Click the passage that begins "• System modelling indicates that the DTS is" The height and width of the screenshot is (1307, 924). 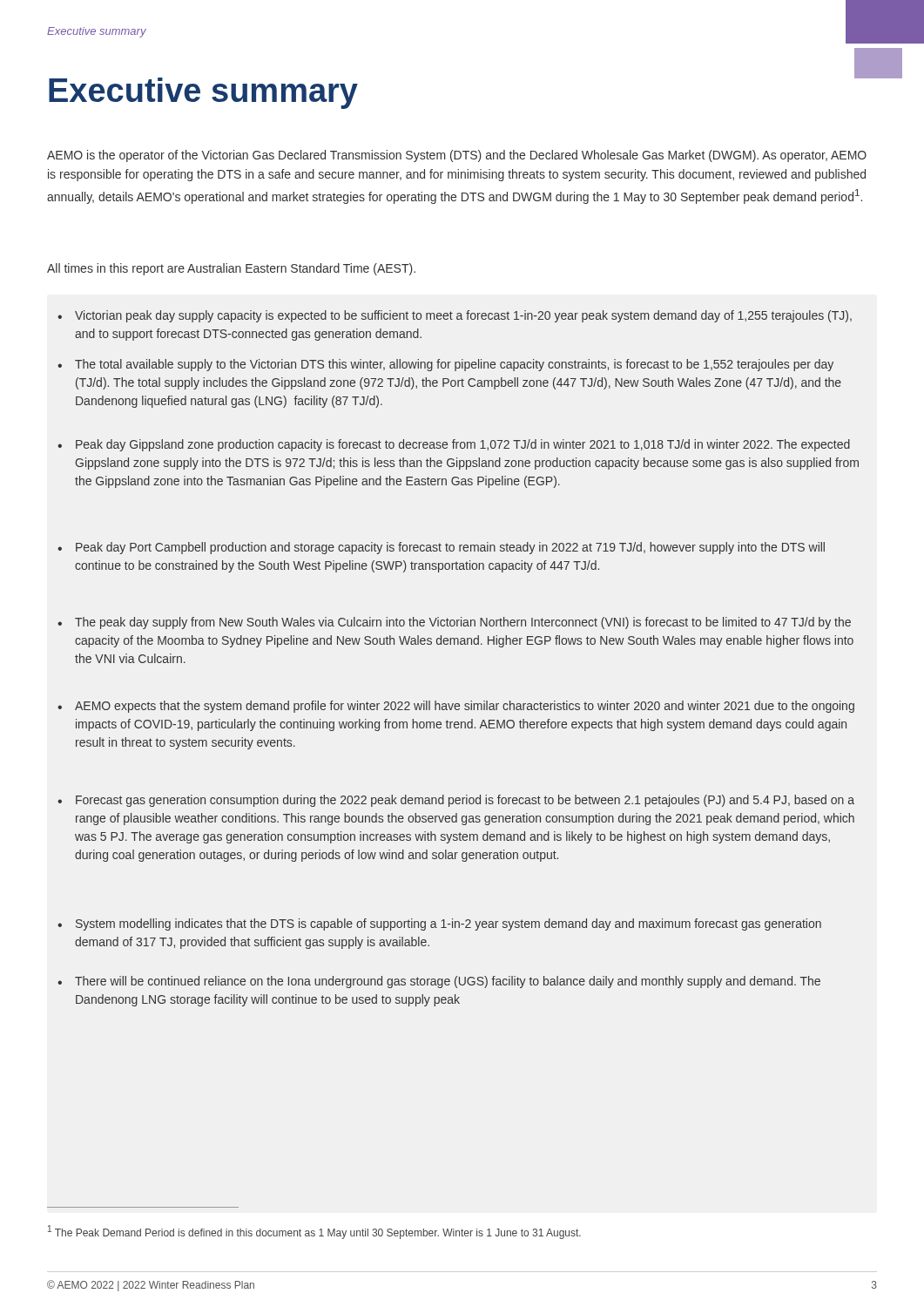(x=462, y=933)
